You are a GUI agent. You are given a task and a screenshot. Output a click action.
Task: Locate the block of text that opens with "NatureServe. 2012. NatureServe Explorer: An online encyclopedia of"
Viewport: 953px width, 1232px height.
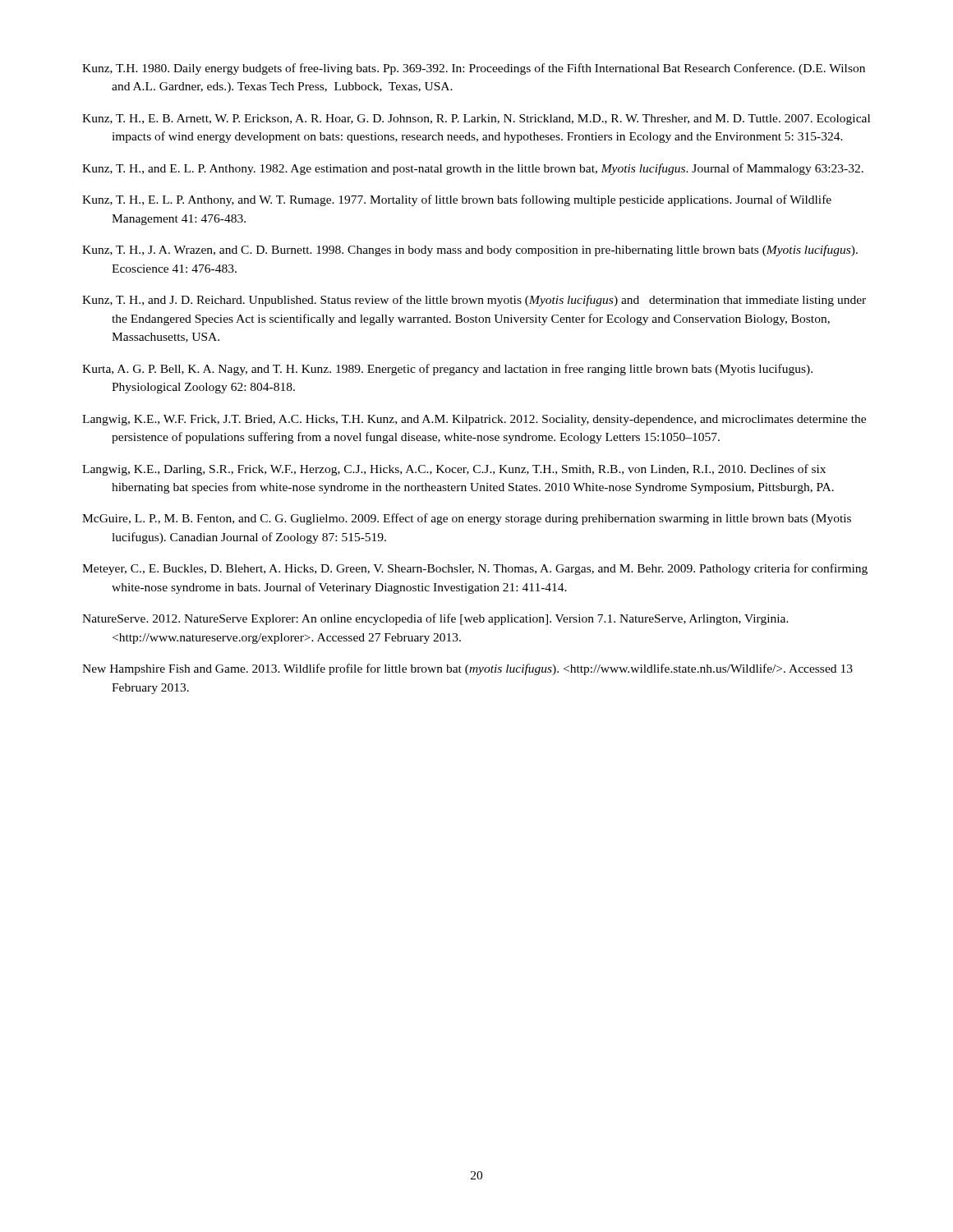436,628
